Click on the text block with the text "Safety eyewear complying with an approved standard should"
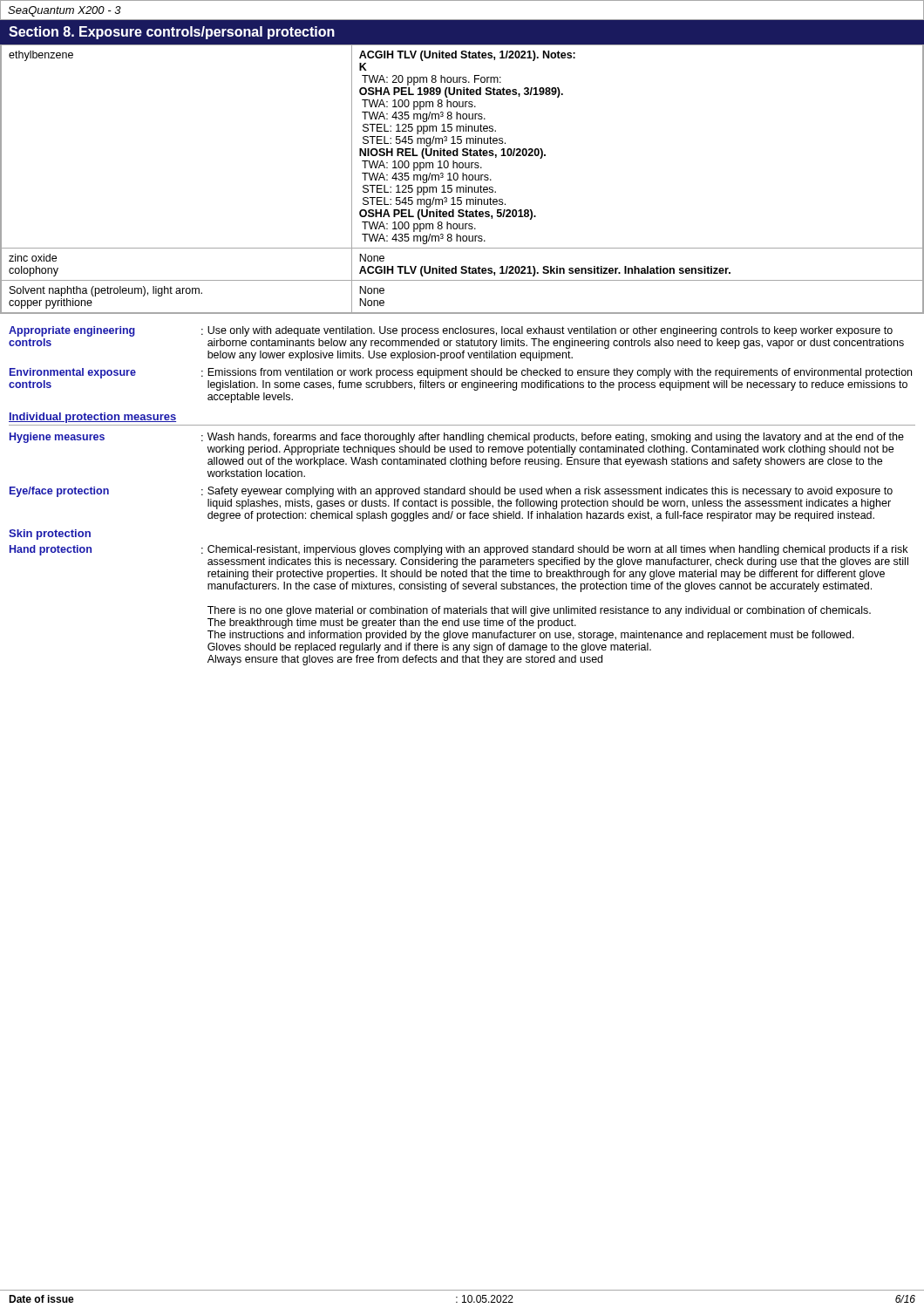Screen dimensions: 1308x924 [x=550, y=503]
